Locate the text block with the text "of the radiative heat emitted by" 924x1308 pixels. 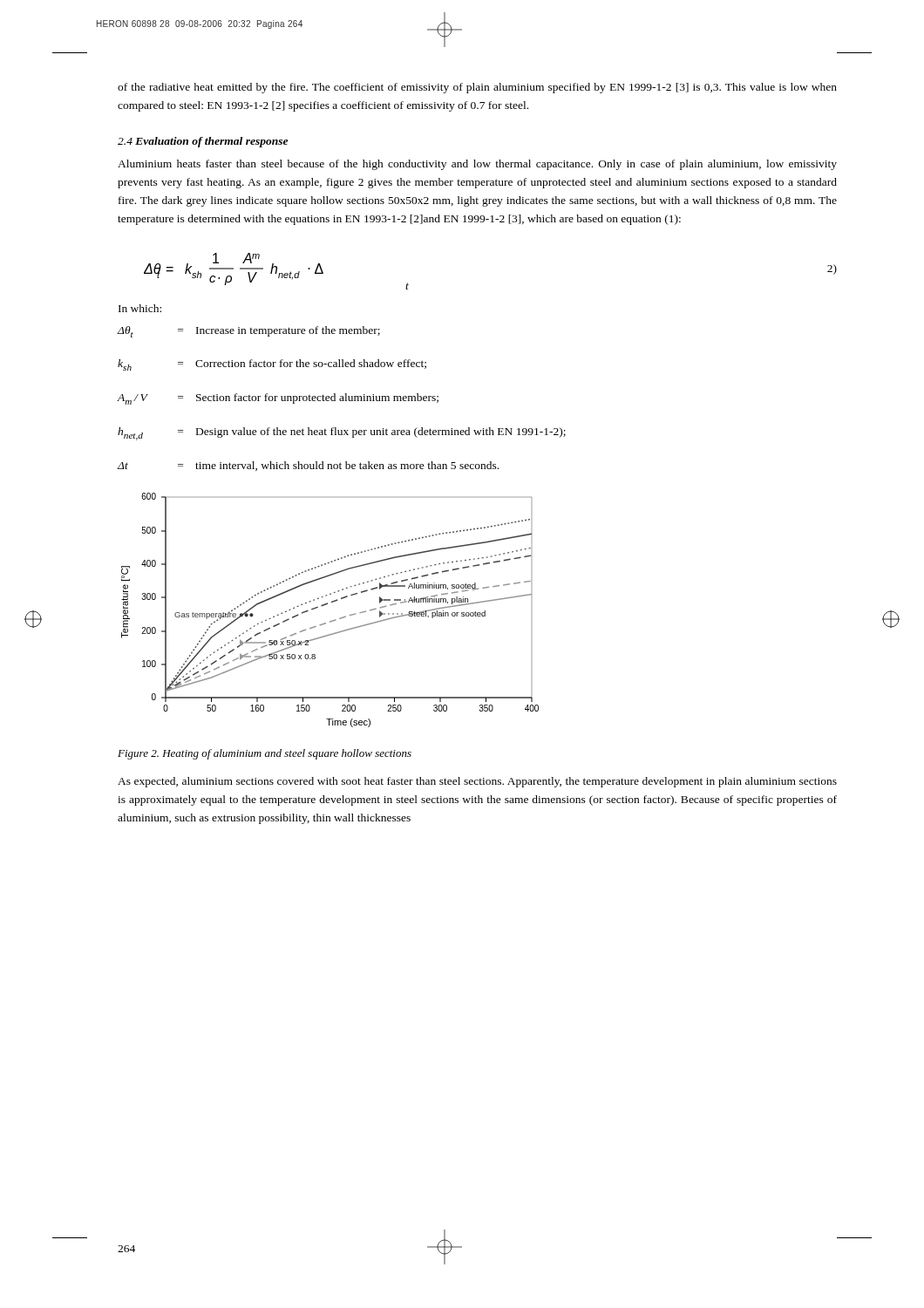[477, 96]
